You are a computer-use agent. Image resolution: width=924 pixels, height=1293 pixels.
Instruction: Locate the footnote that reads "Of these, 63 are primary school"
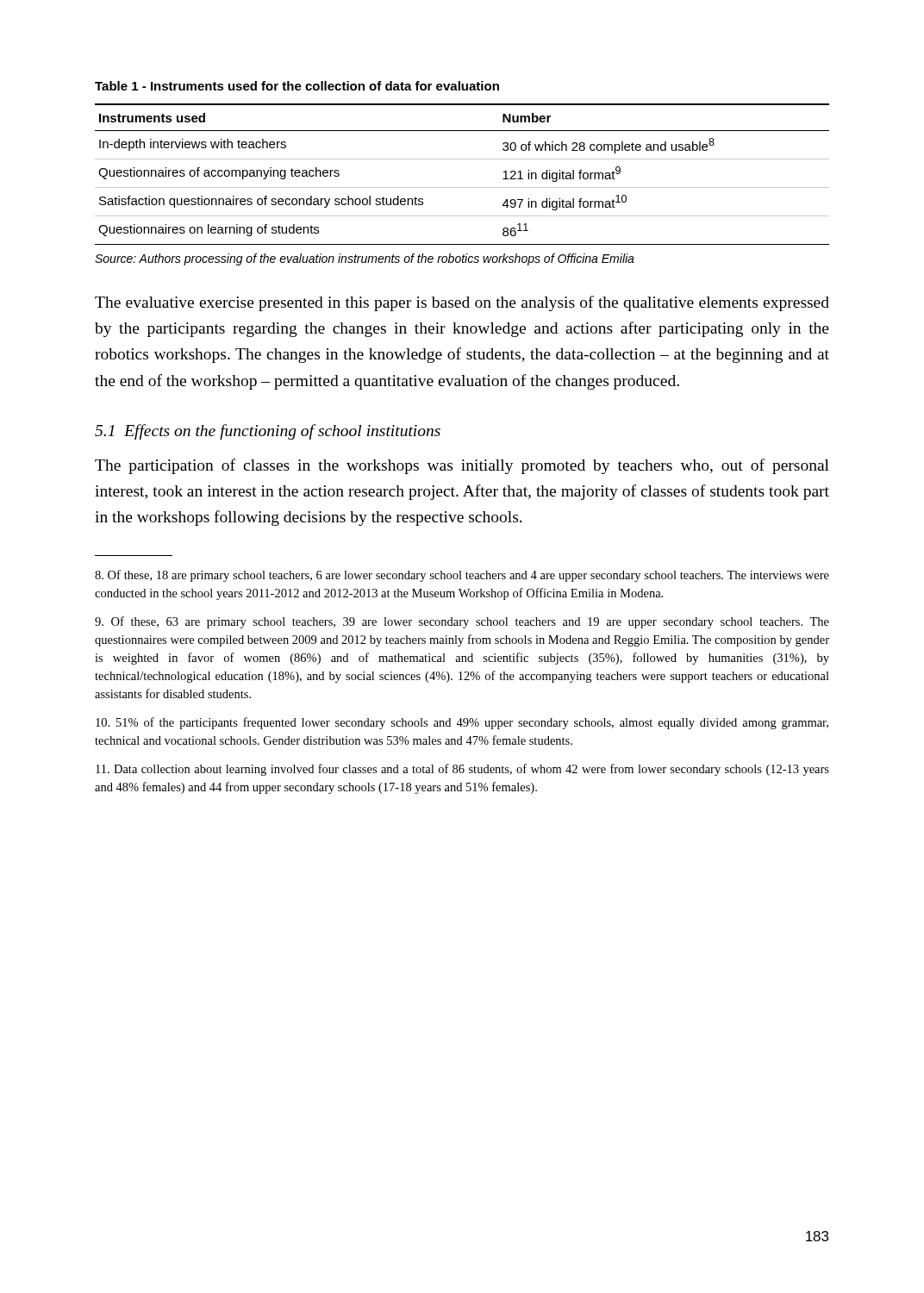[462, 657]
